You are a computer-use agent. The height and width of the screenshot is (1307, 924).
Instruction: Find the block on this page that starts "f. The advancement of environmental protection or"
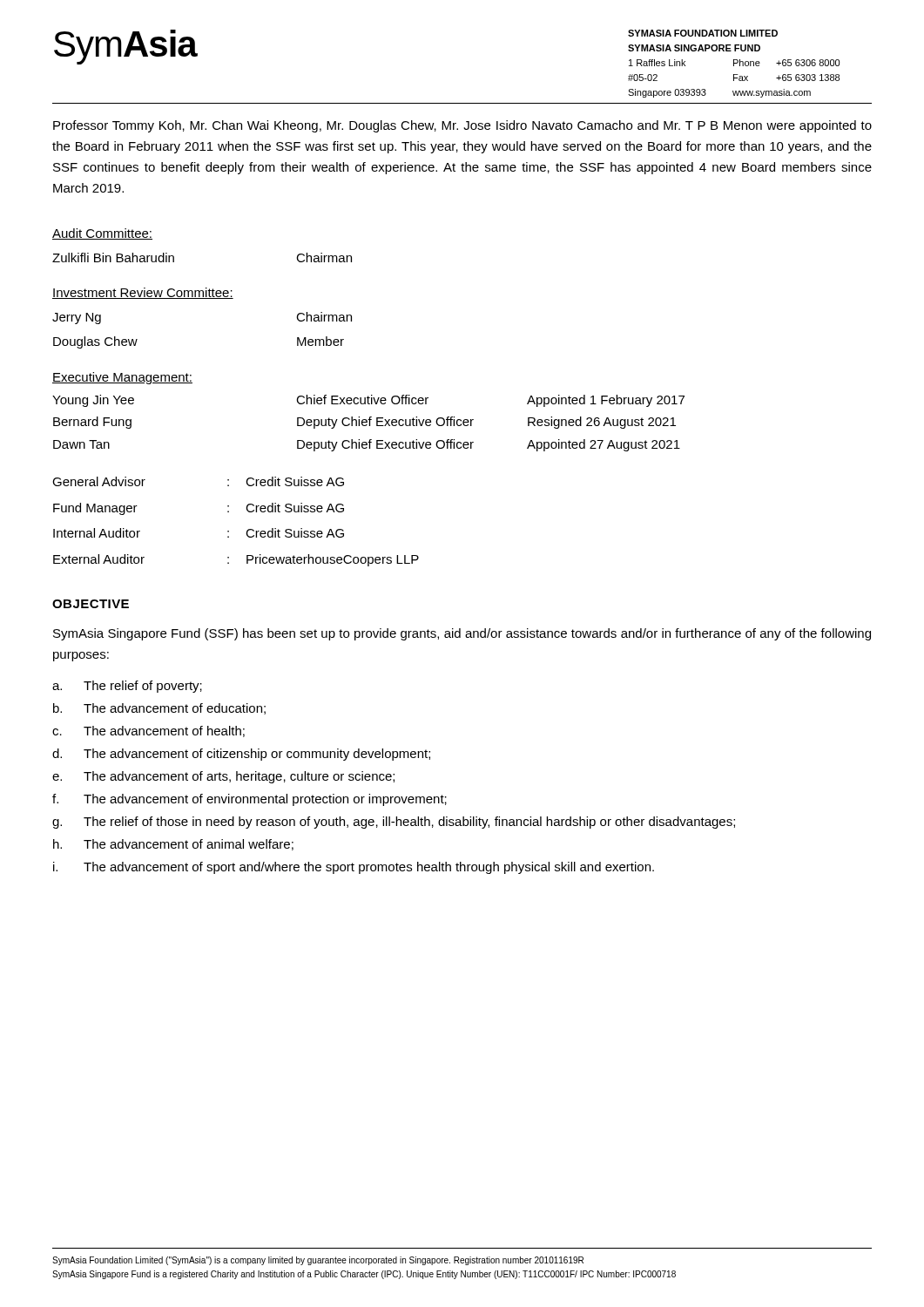coord(250,800)
